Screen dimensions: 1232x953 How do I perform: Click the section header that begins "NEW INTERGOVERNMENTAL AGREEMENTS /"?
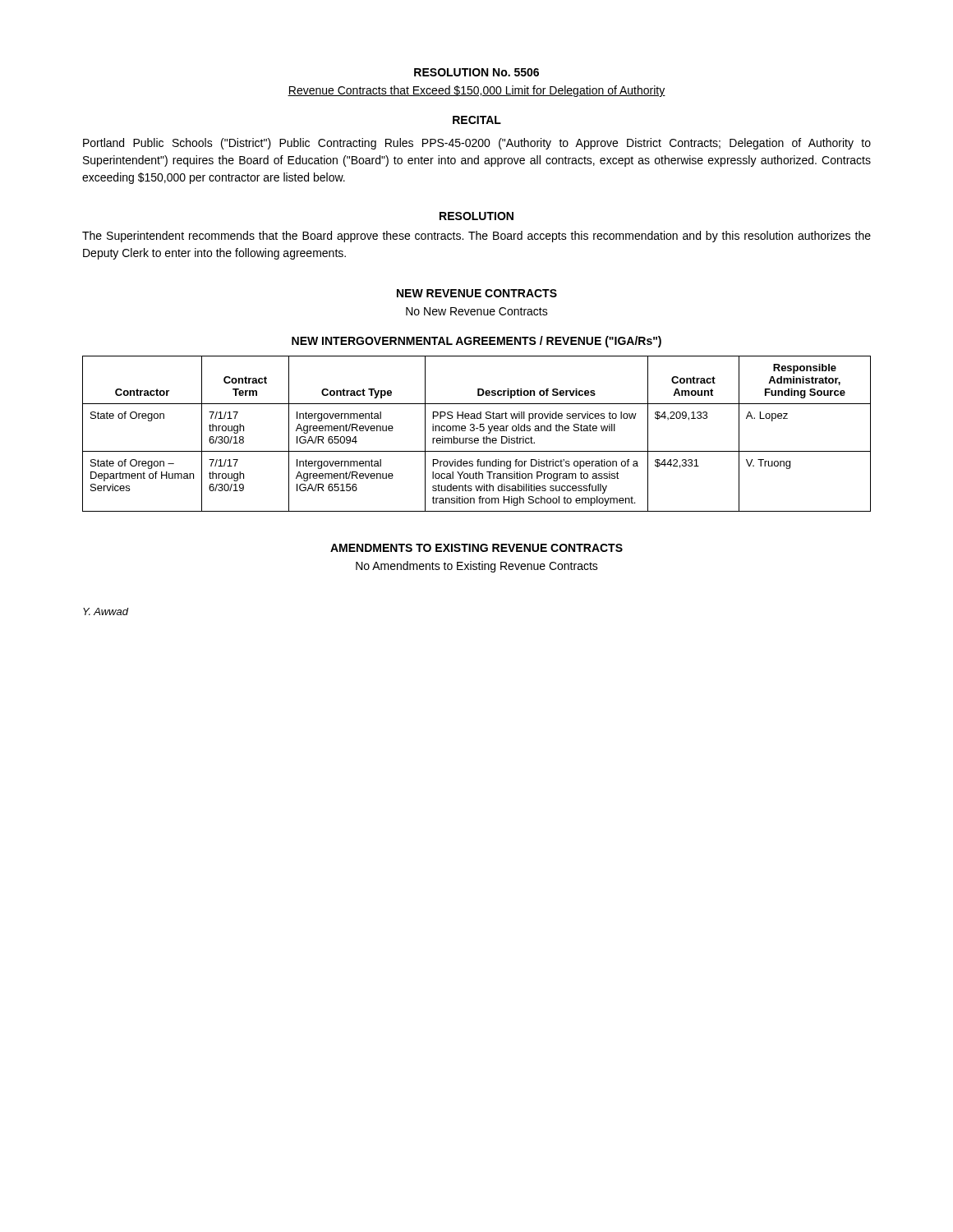[x=476, y=341]
